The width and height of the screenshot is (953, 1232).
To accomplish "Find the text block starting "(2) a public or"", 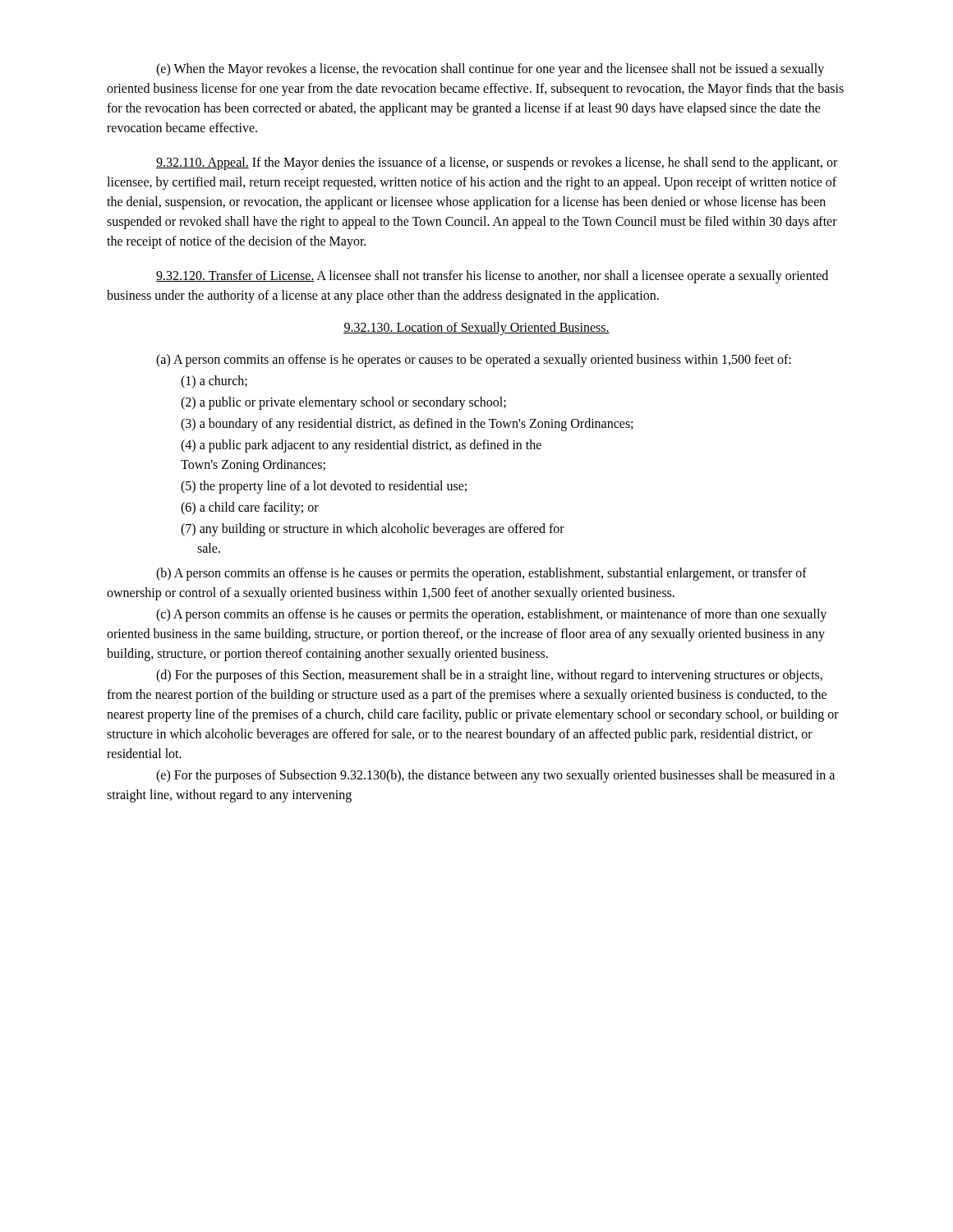I will click(x=344, y=402).
